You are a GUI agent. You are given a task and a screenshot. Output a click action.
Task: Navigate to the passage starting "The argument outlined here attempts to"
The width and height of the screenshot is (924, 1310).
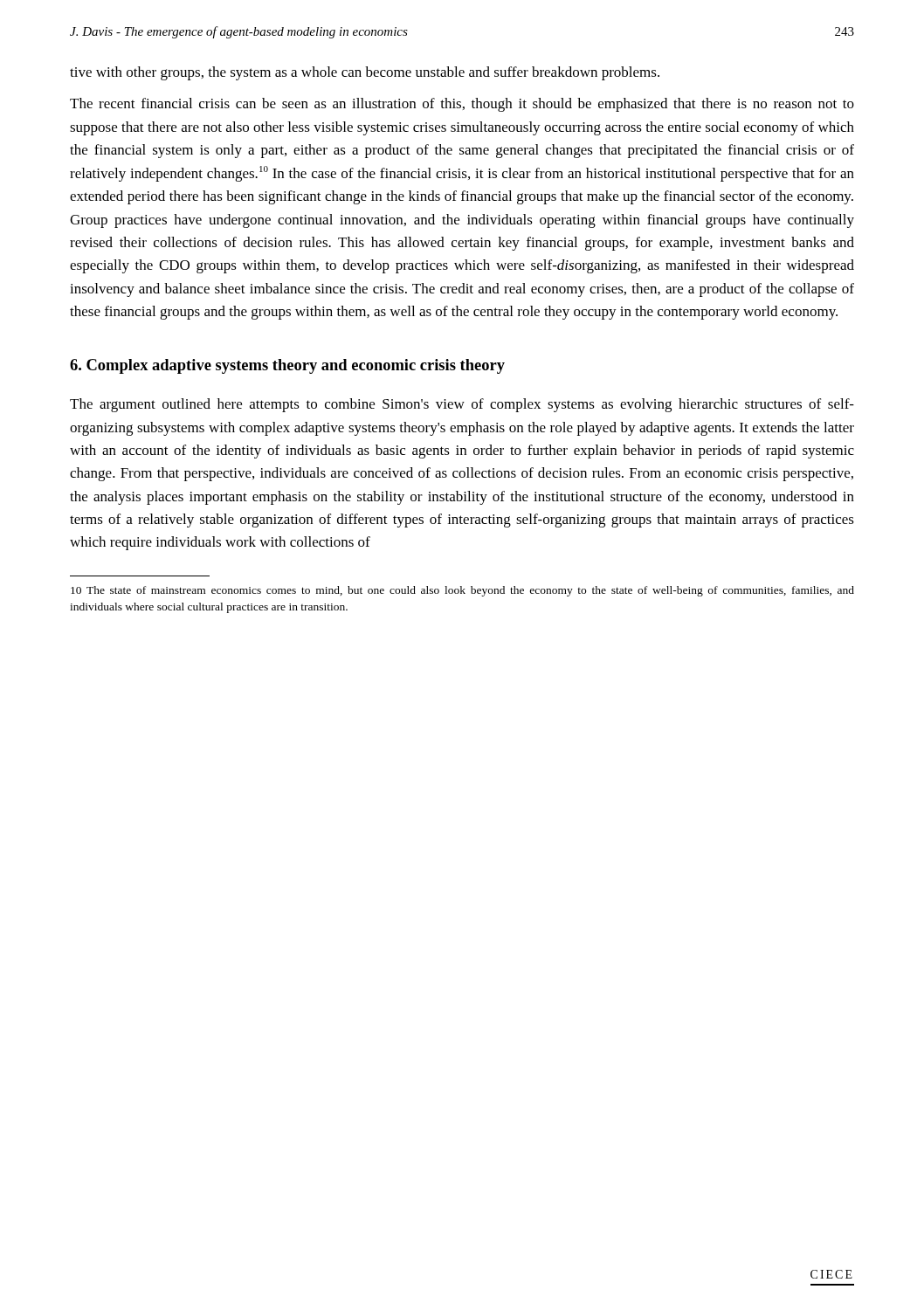[x=462, y=473]
